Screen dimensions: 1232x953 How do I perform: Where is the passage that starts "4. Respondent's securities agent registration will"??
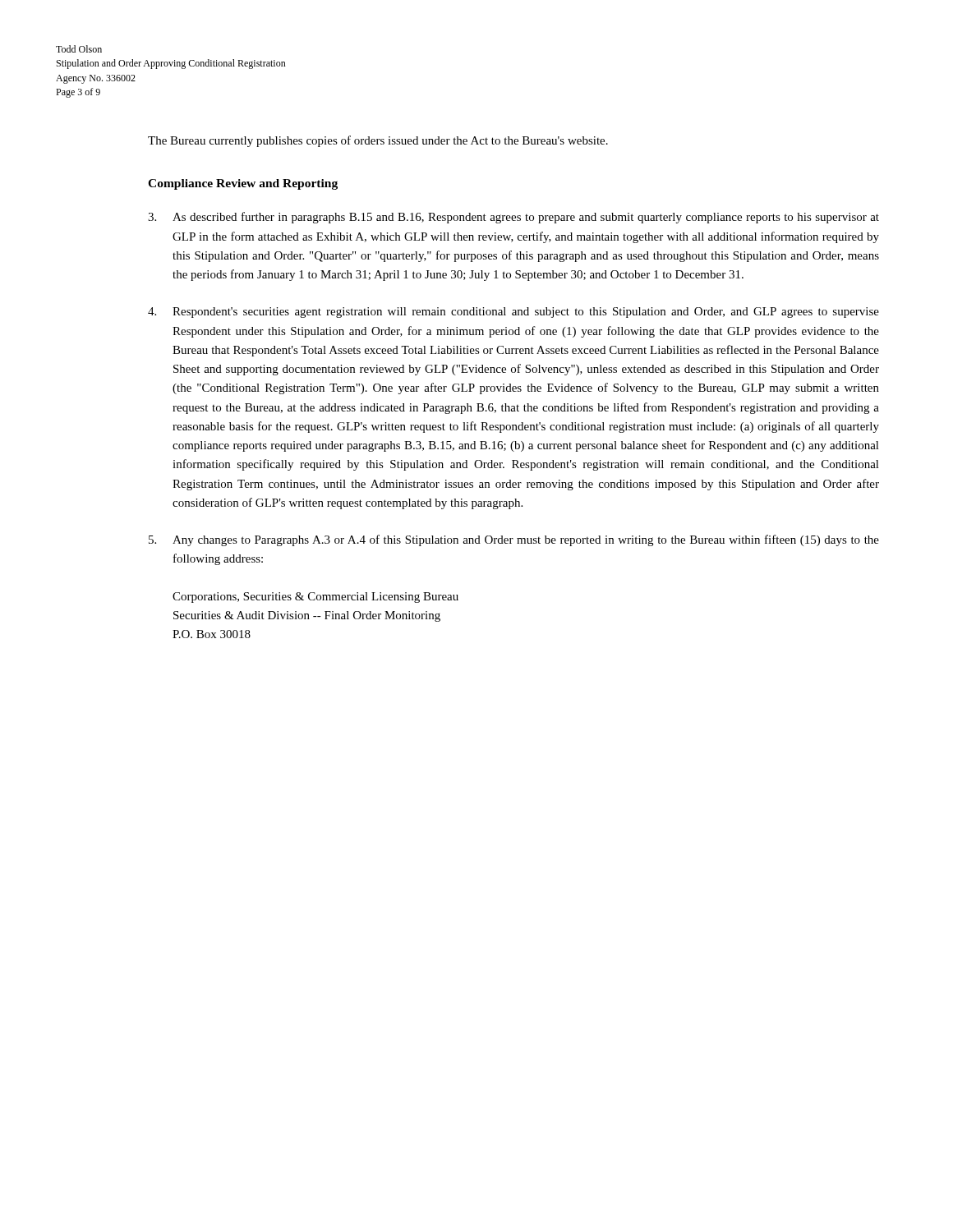coord(513,407)
